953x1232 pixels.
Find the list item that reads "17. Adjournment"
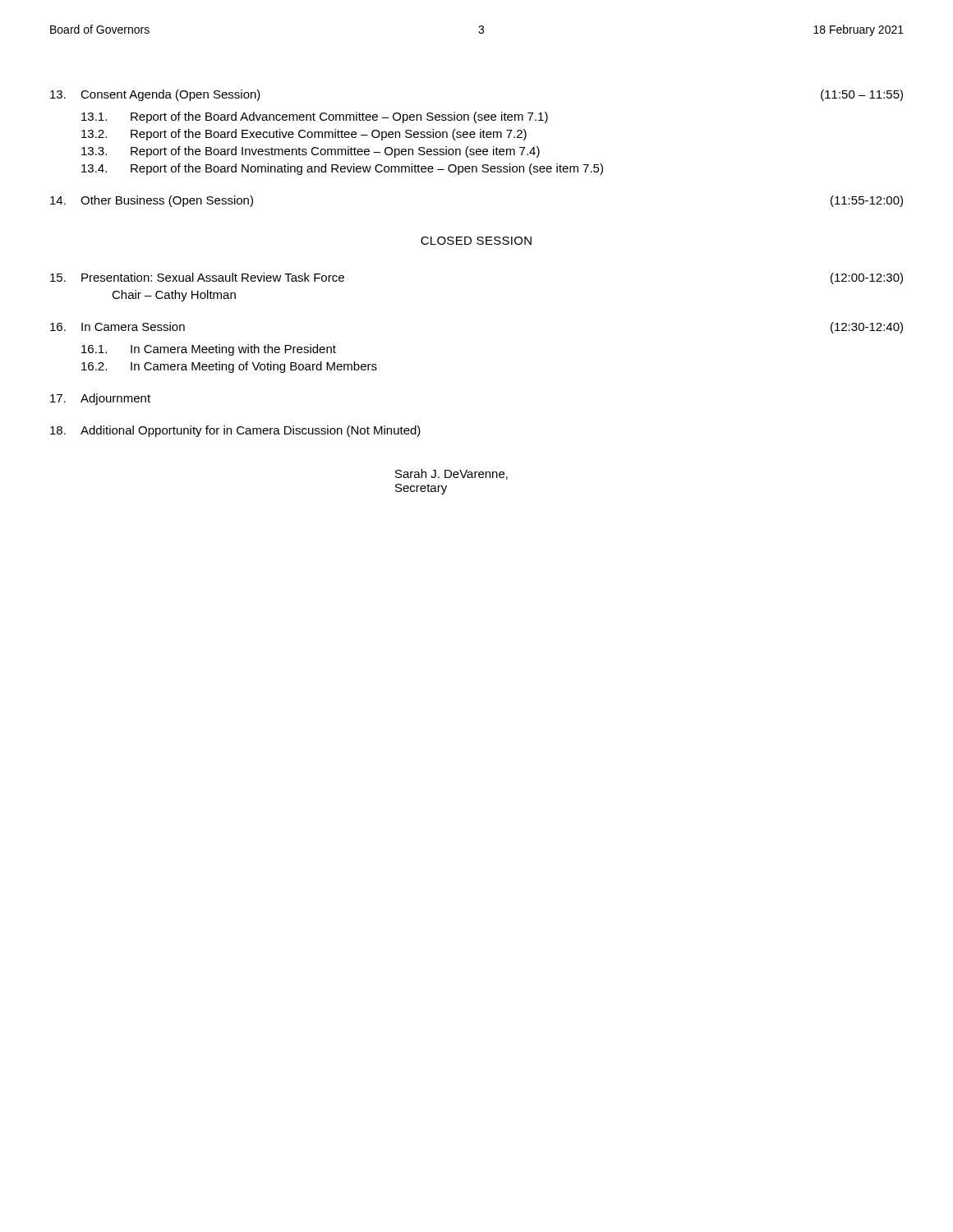click(100, 399)
